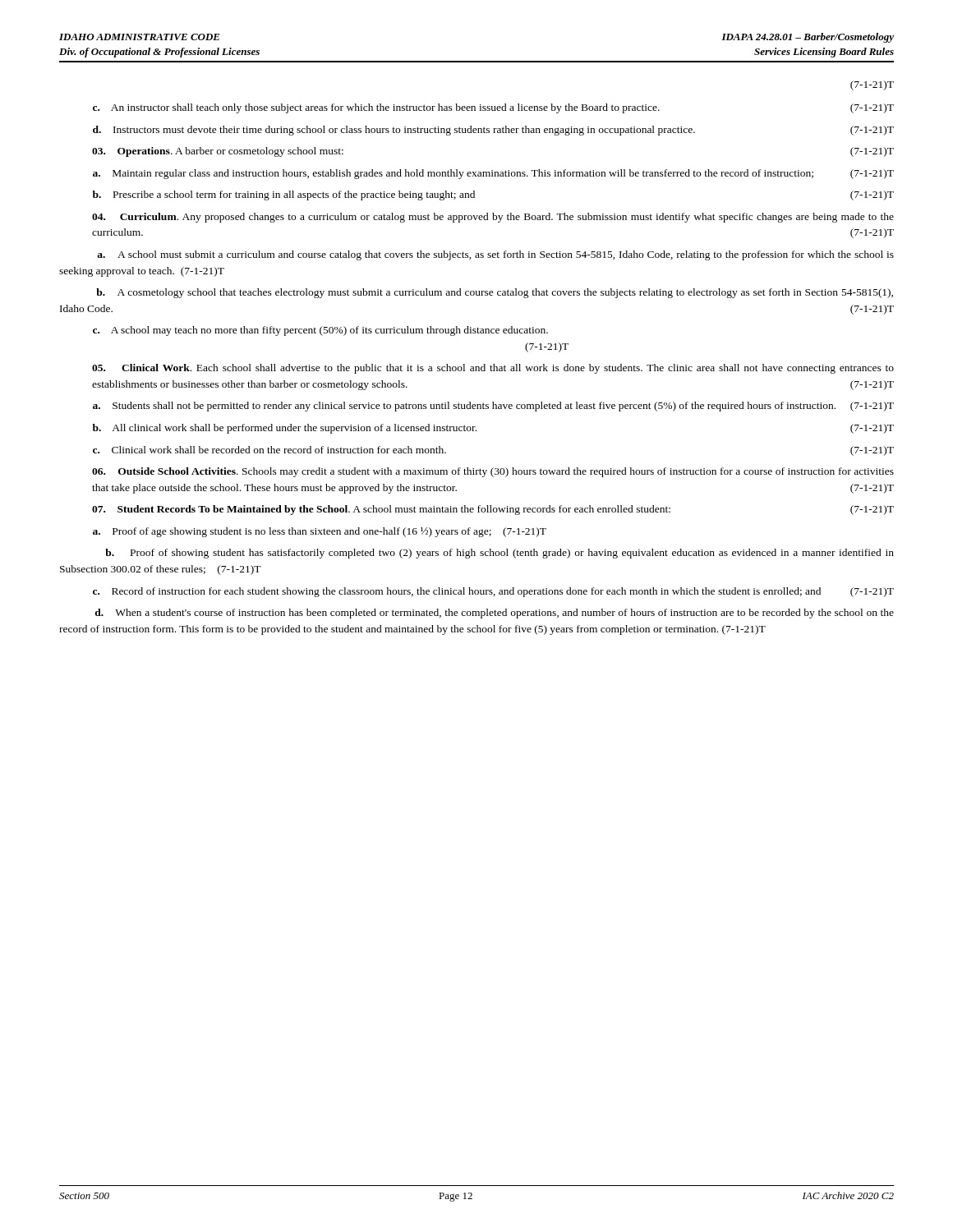
Task: Where is the passage that starts "d. When a"?
Action: [476, 620]
